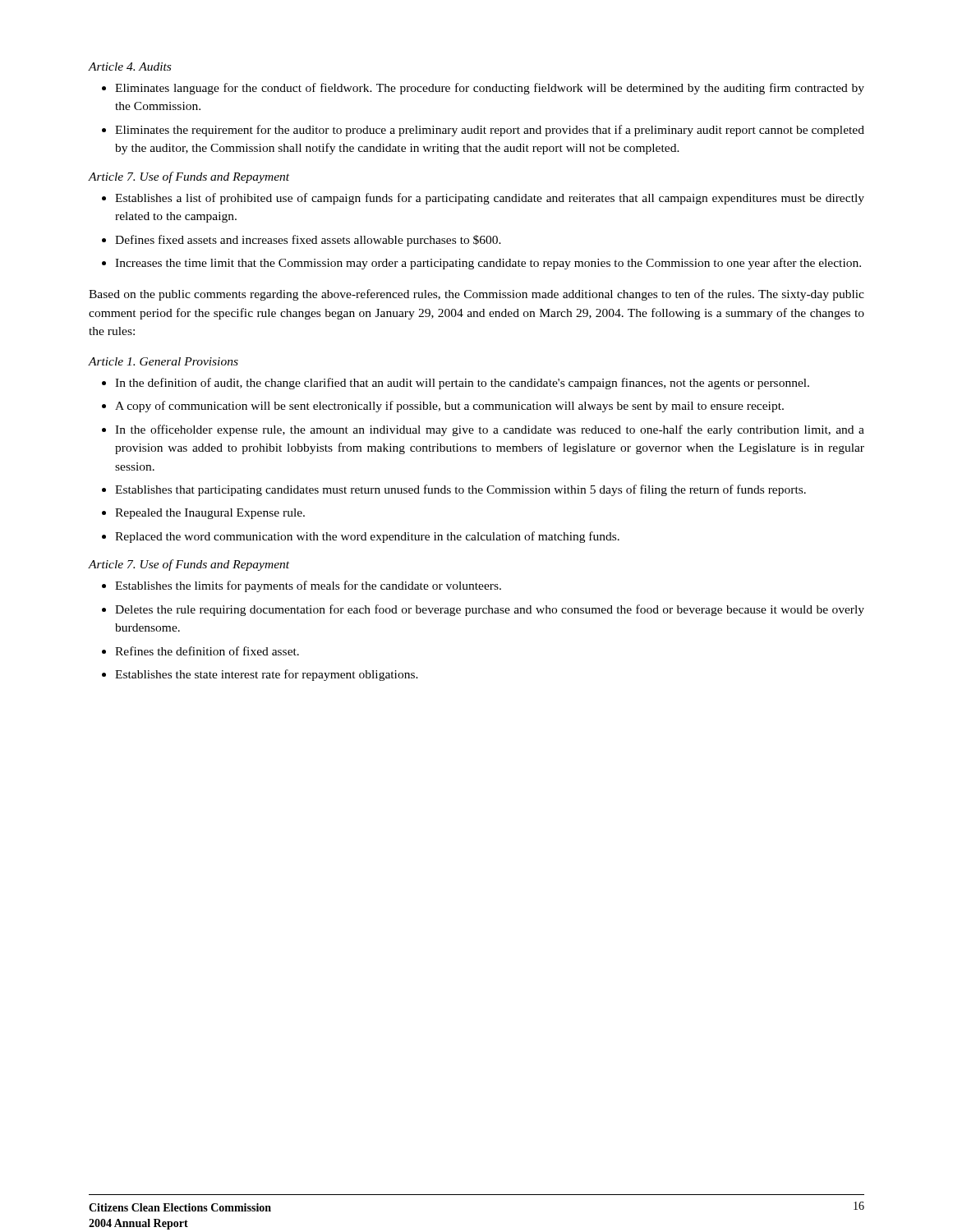This screenshot has height=1232, width=953.
Task: Find the element starting "Establishes the state interest rate for repayment obligations."
Action: (267, 674)
